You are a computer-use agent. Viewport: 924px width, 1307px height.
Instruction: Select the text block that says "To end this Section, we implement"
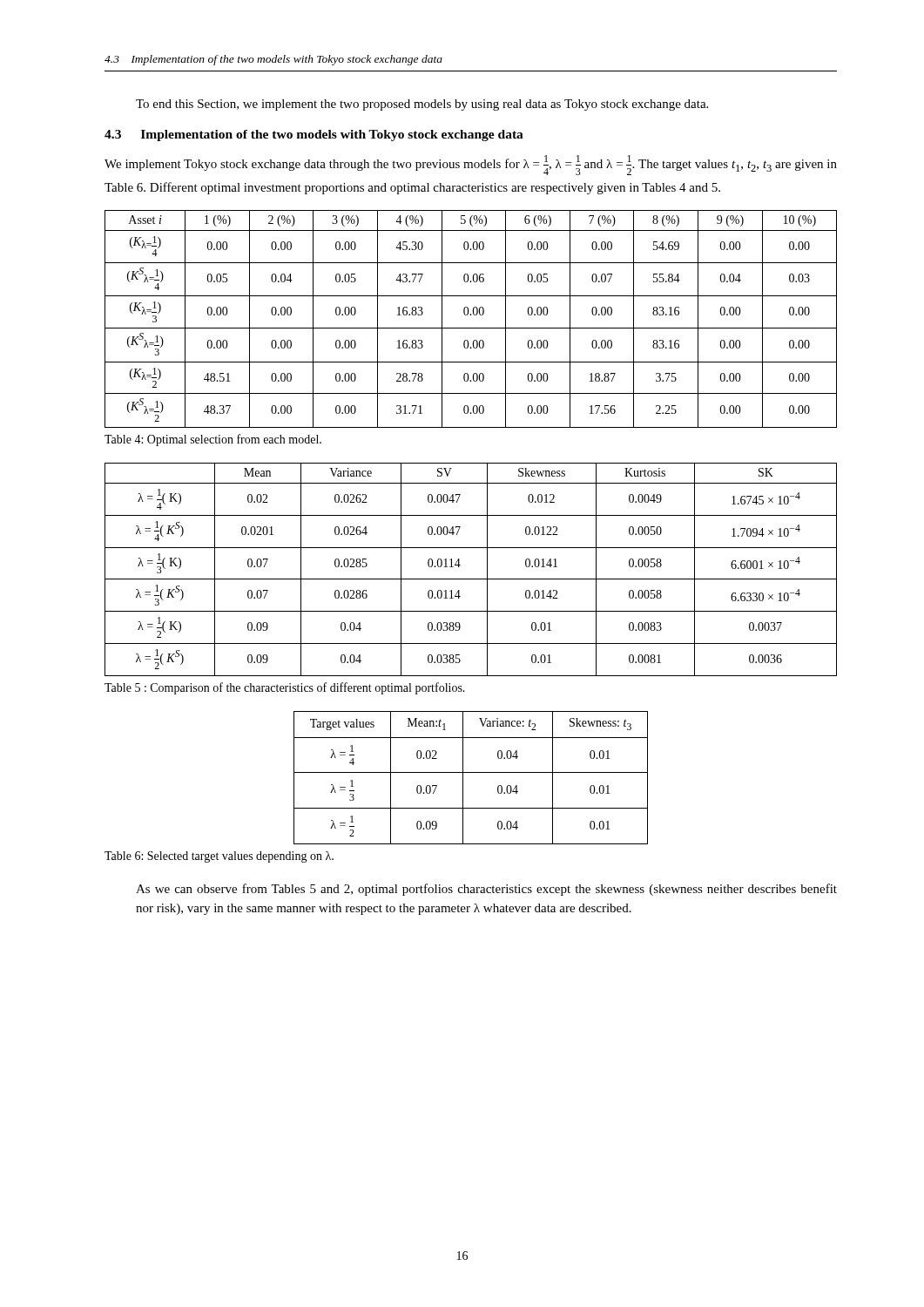(422, 104)
